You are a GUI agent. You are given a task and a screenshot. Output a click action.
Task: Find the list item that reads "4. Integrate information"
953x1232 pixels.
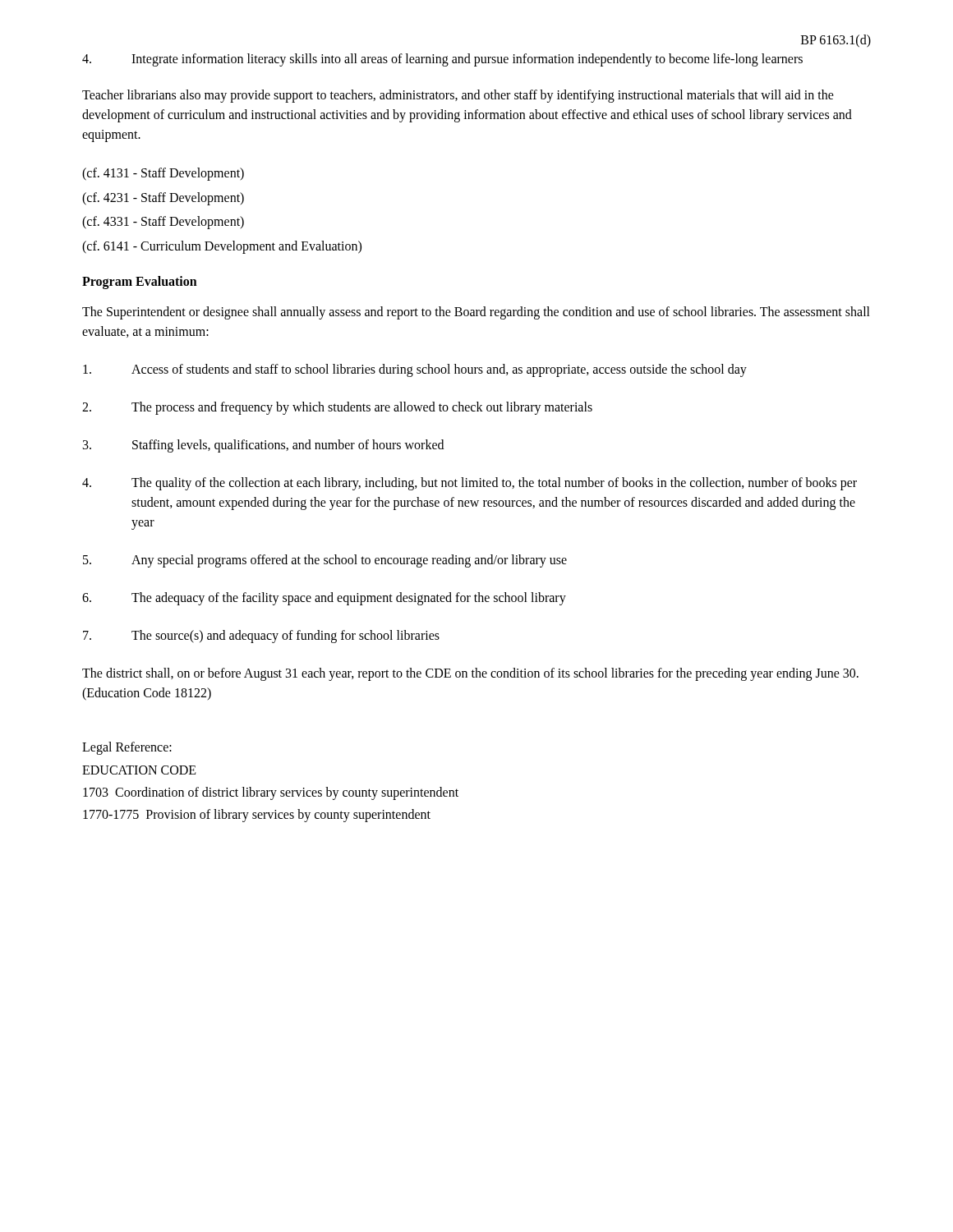click(476, 59)
